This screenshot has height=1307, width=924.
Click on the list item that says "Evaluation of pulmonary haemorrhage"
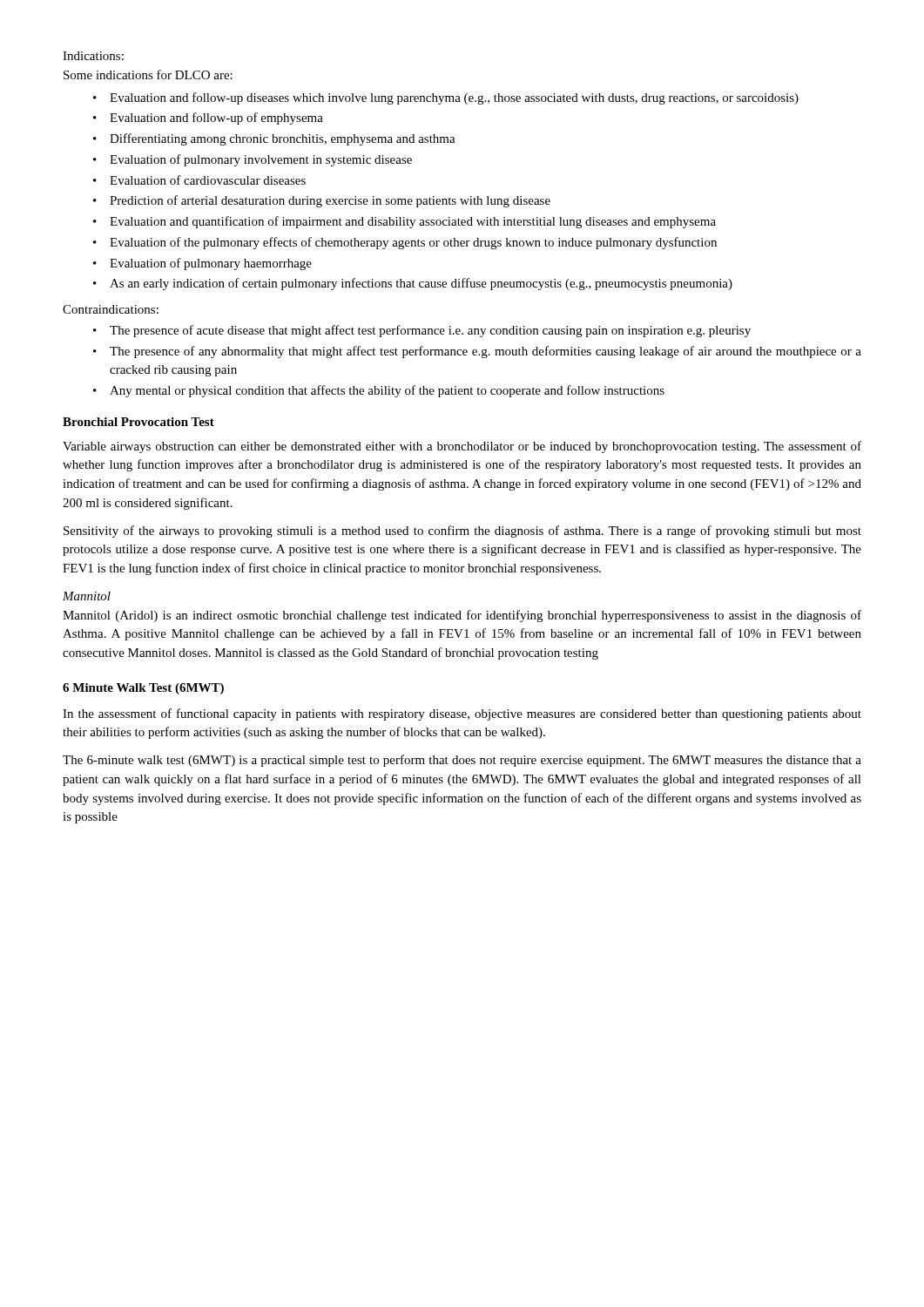tap(202, 264)
